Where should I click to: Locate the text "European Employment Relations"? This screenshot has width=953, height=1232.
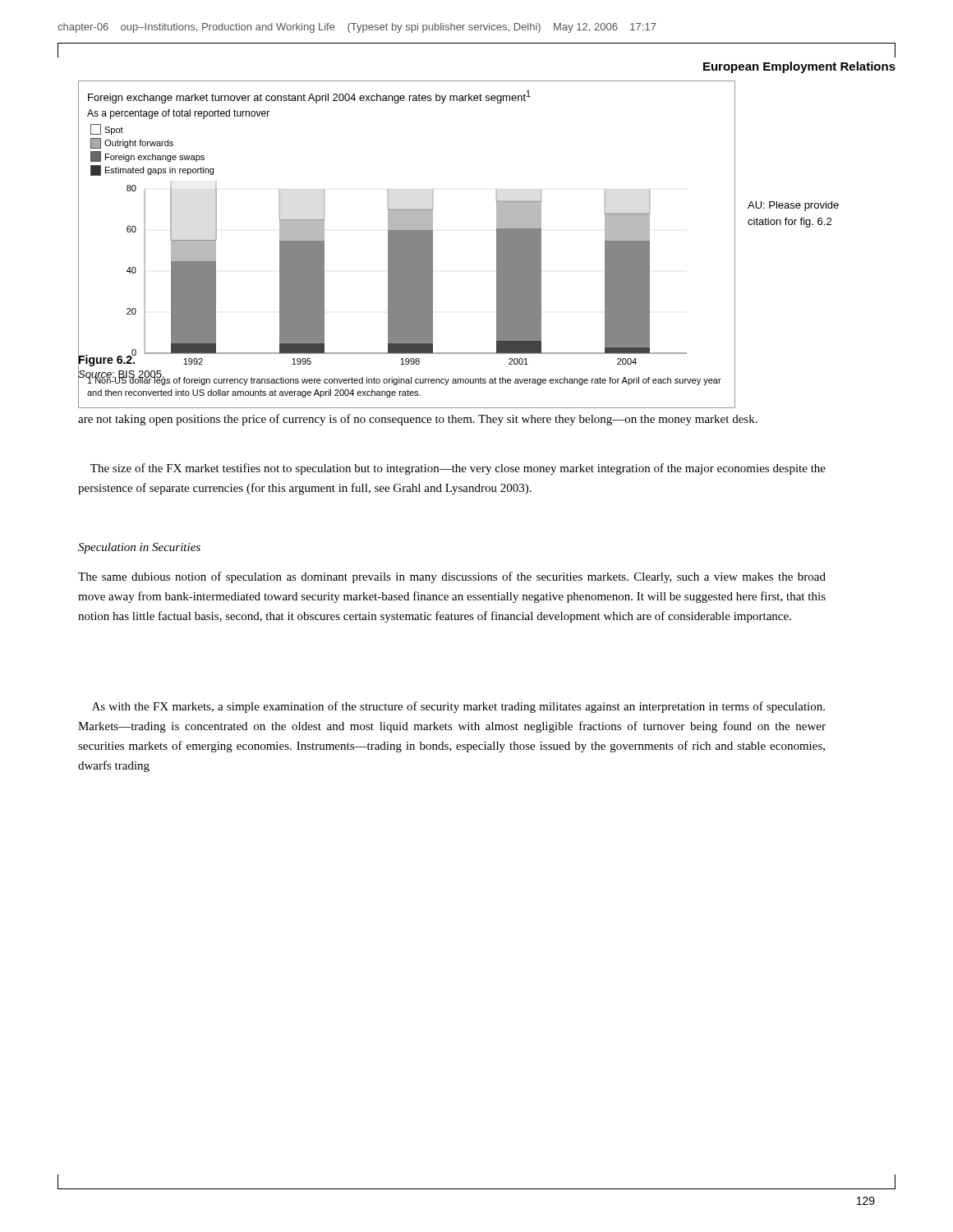coord(799,66)
